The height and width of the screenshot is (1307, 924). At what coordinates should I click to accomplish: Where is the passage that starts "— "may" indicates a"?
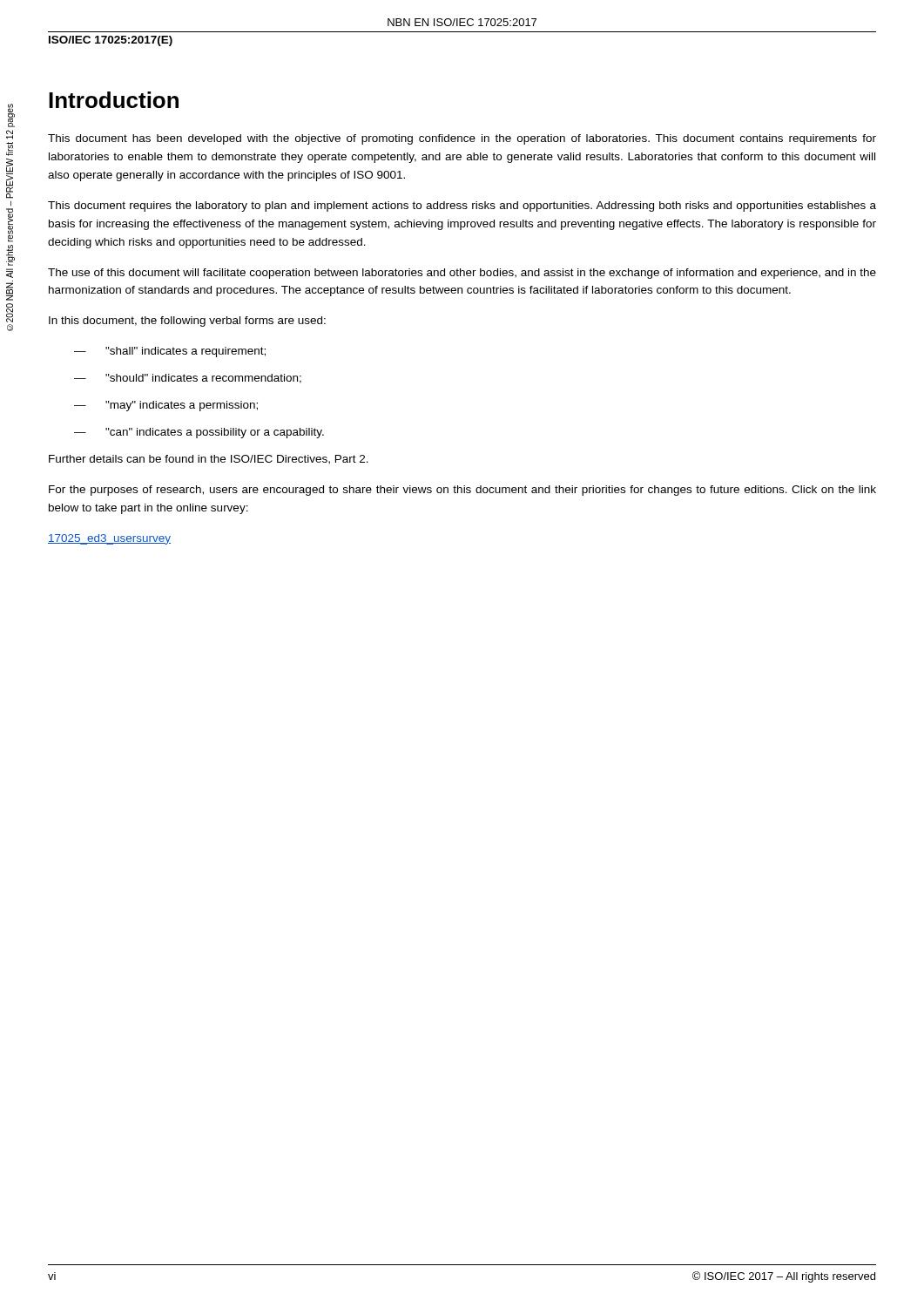153,406
